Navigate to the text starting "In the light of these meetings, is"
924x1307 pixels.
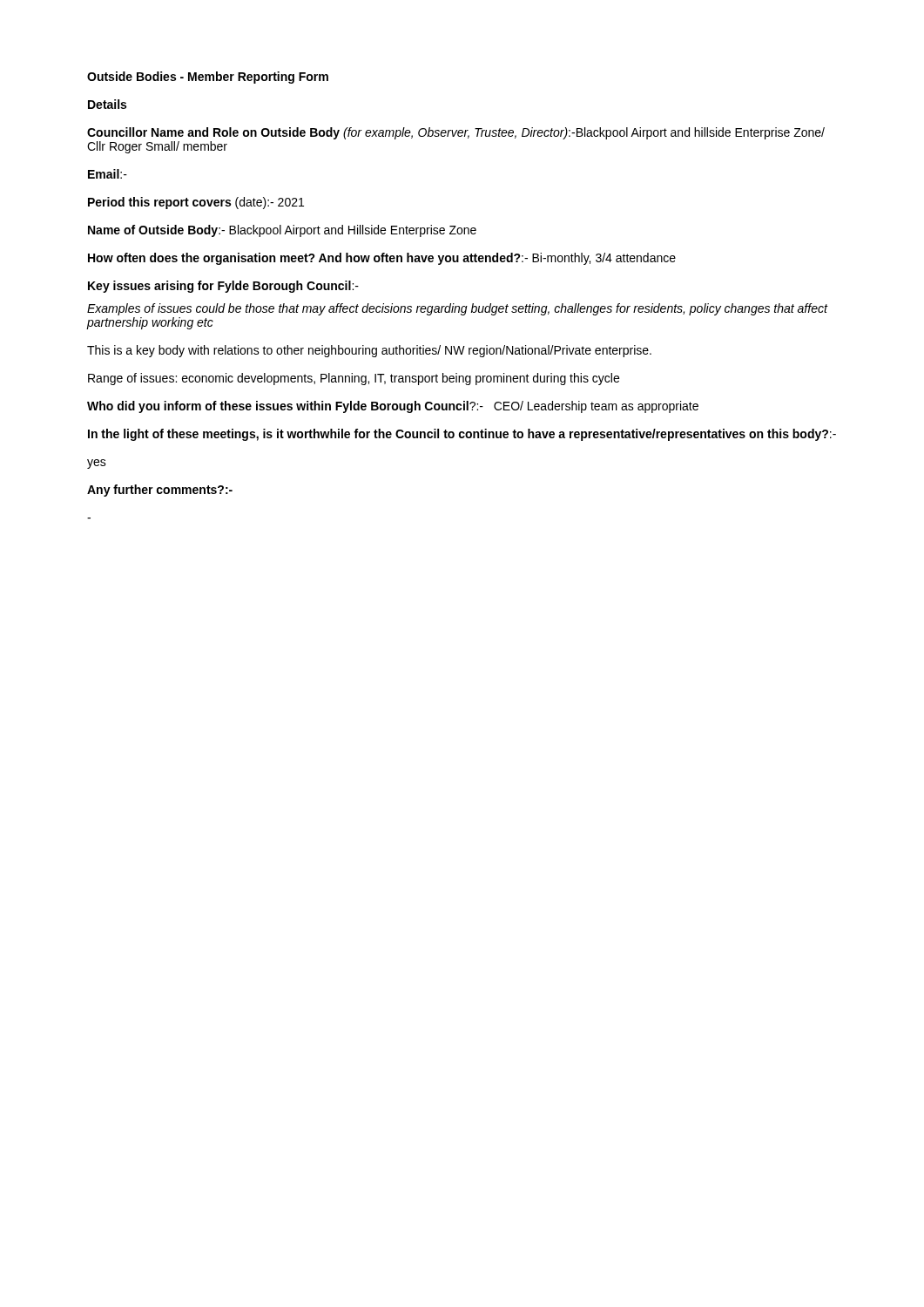coord(462,434)
